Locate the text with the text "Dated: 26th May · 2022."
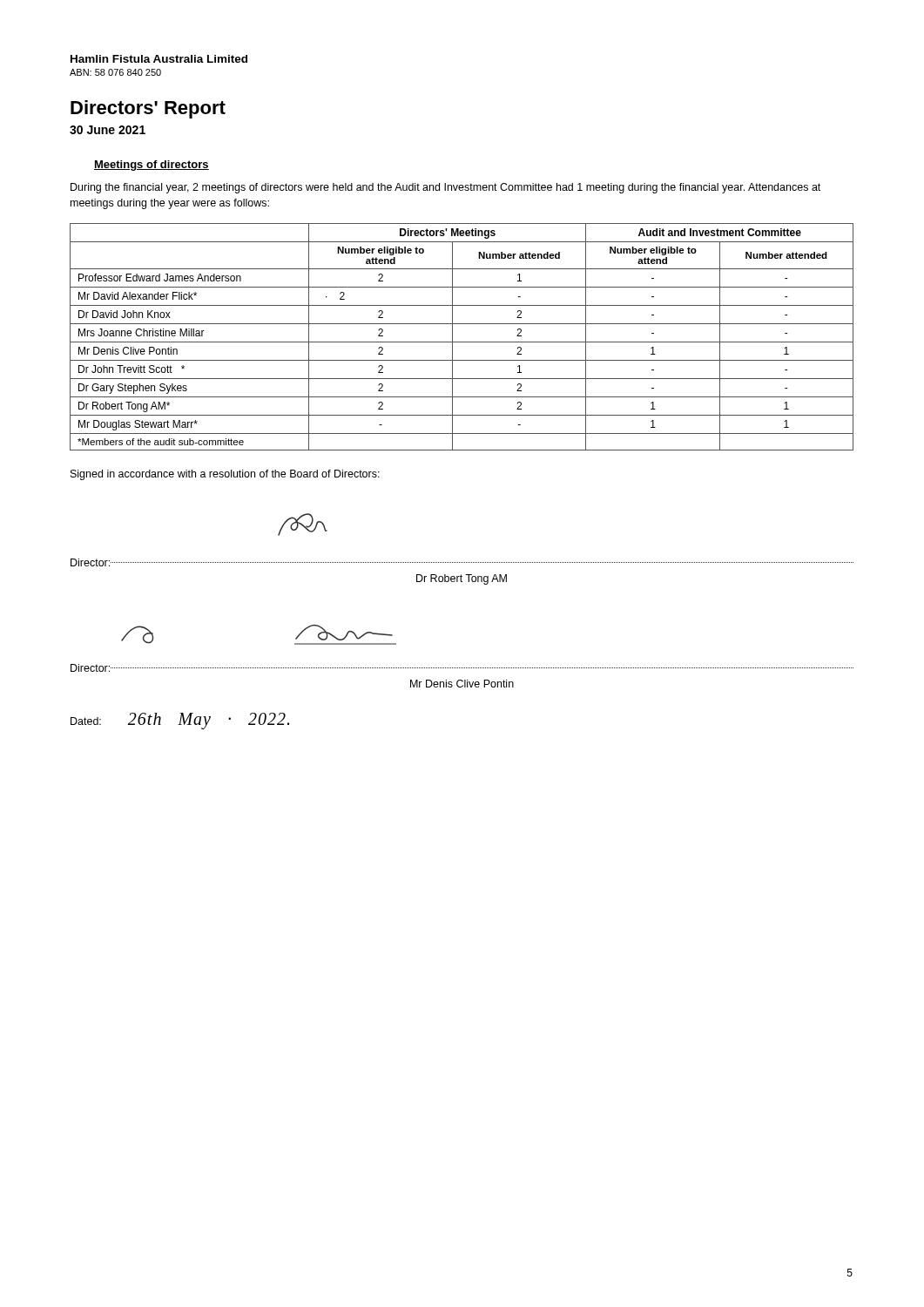 click(180, 721)
